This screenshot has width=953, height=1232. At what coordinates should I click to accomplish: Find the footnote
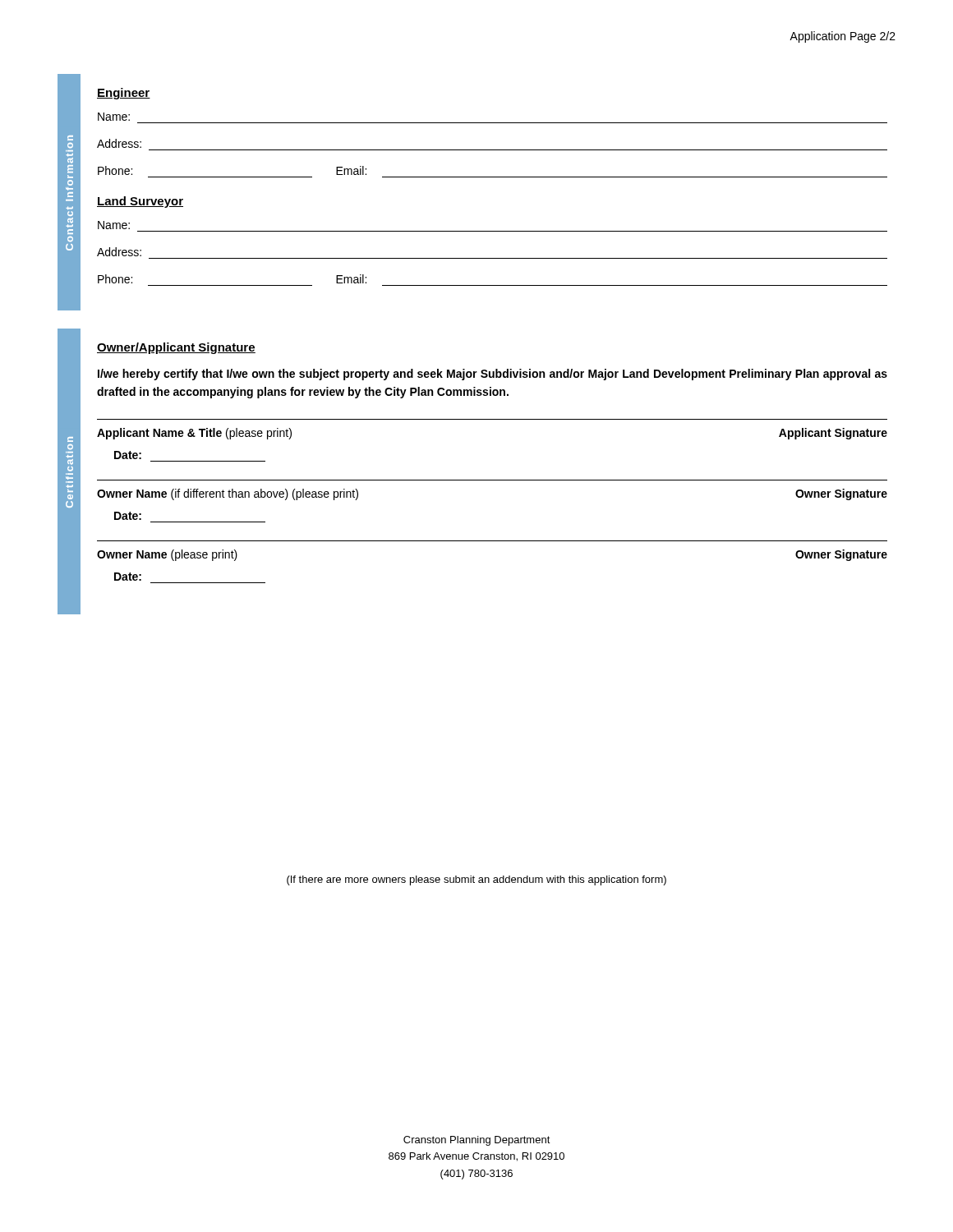476,879
